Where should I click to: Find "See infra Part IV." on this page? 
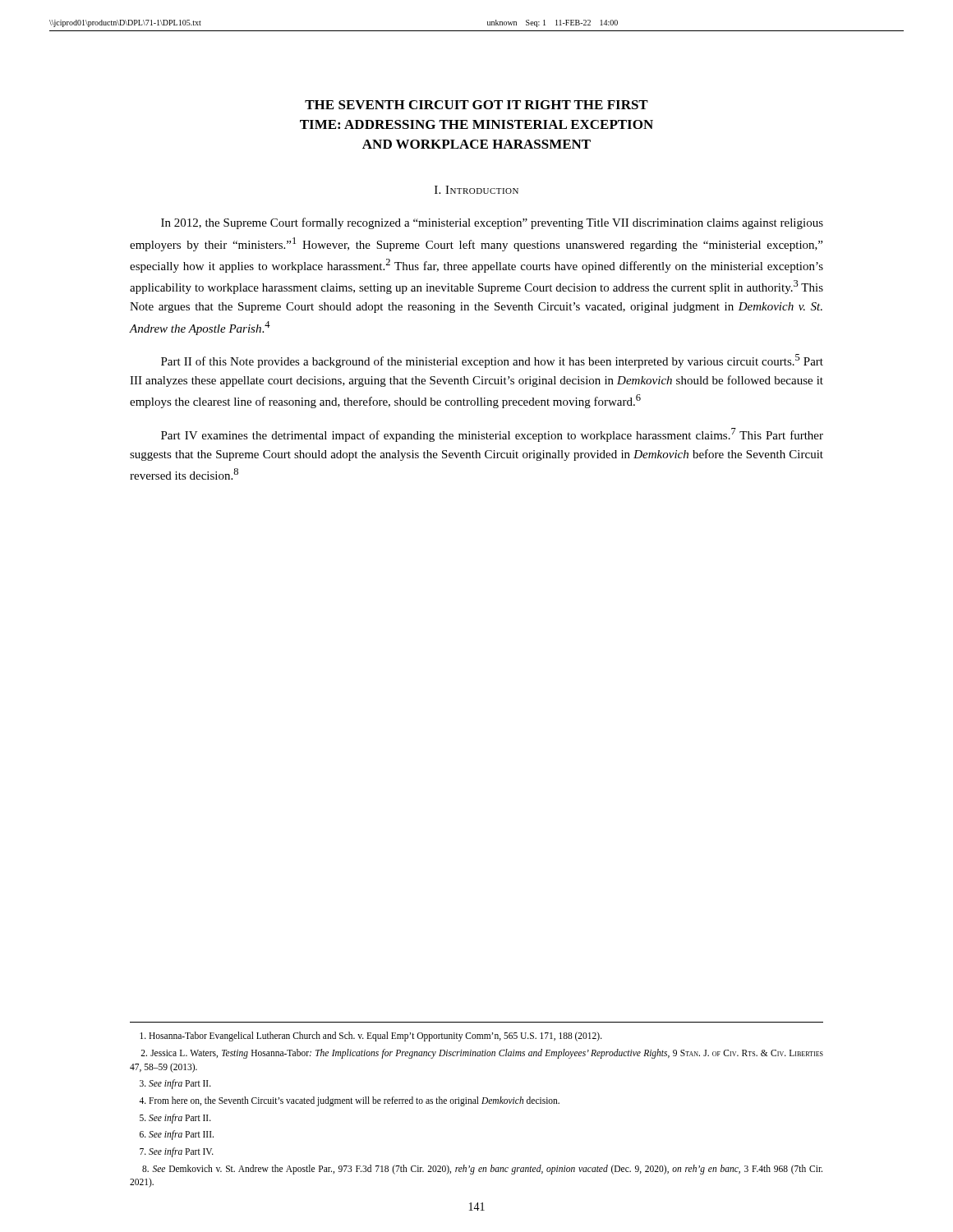[x=172, y=1152]
